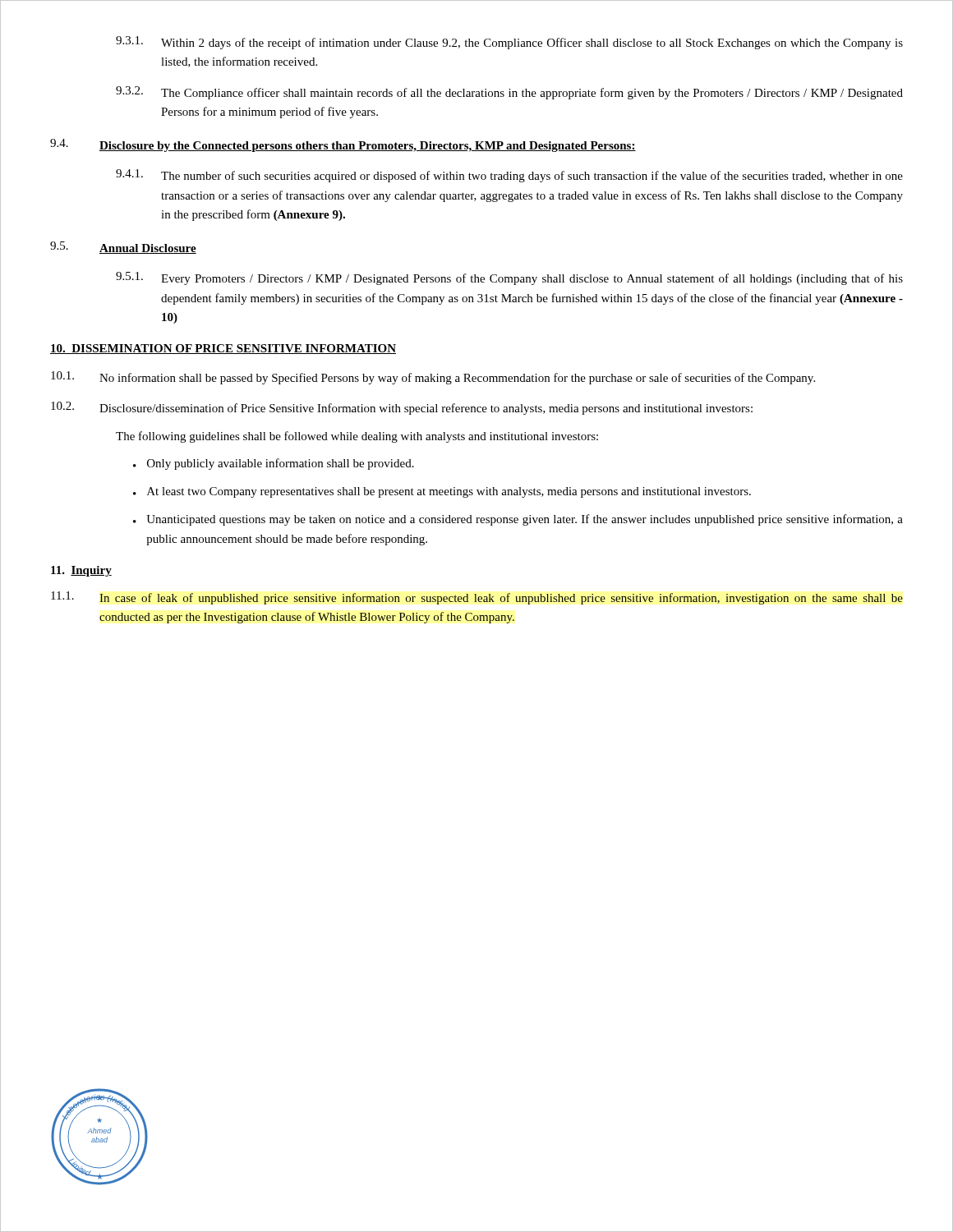
Task: Locate the element starting "9.4. Disclosure by the Connected"
Action: [476, 146]
